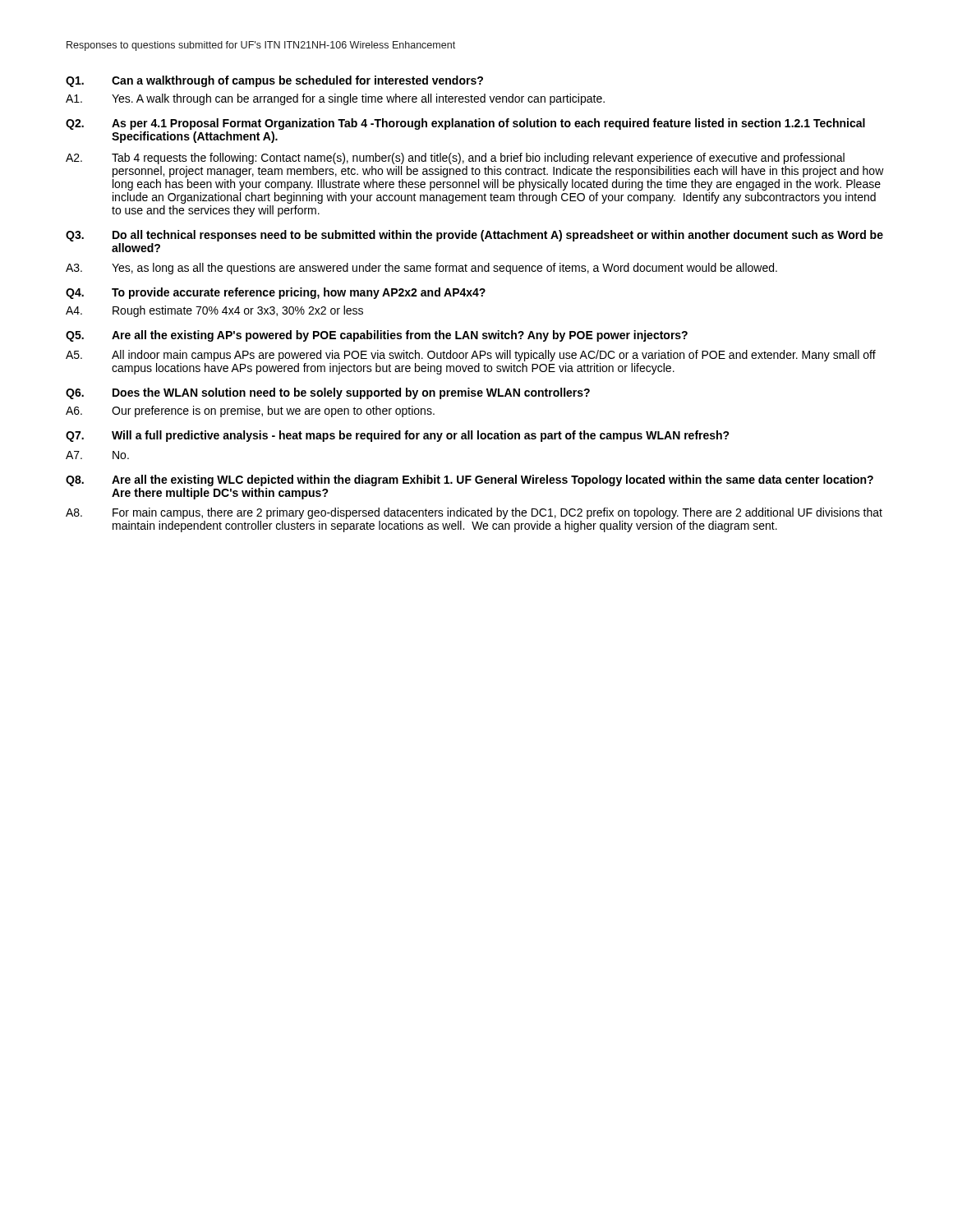This screenshot has height=1232, width=953.
Task: Find the text block starting "Q5. Are all the"
Action: click(x=377, y=335)
